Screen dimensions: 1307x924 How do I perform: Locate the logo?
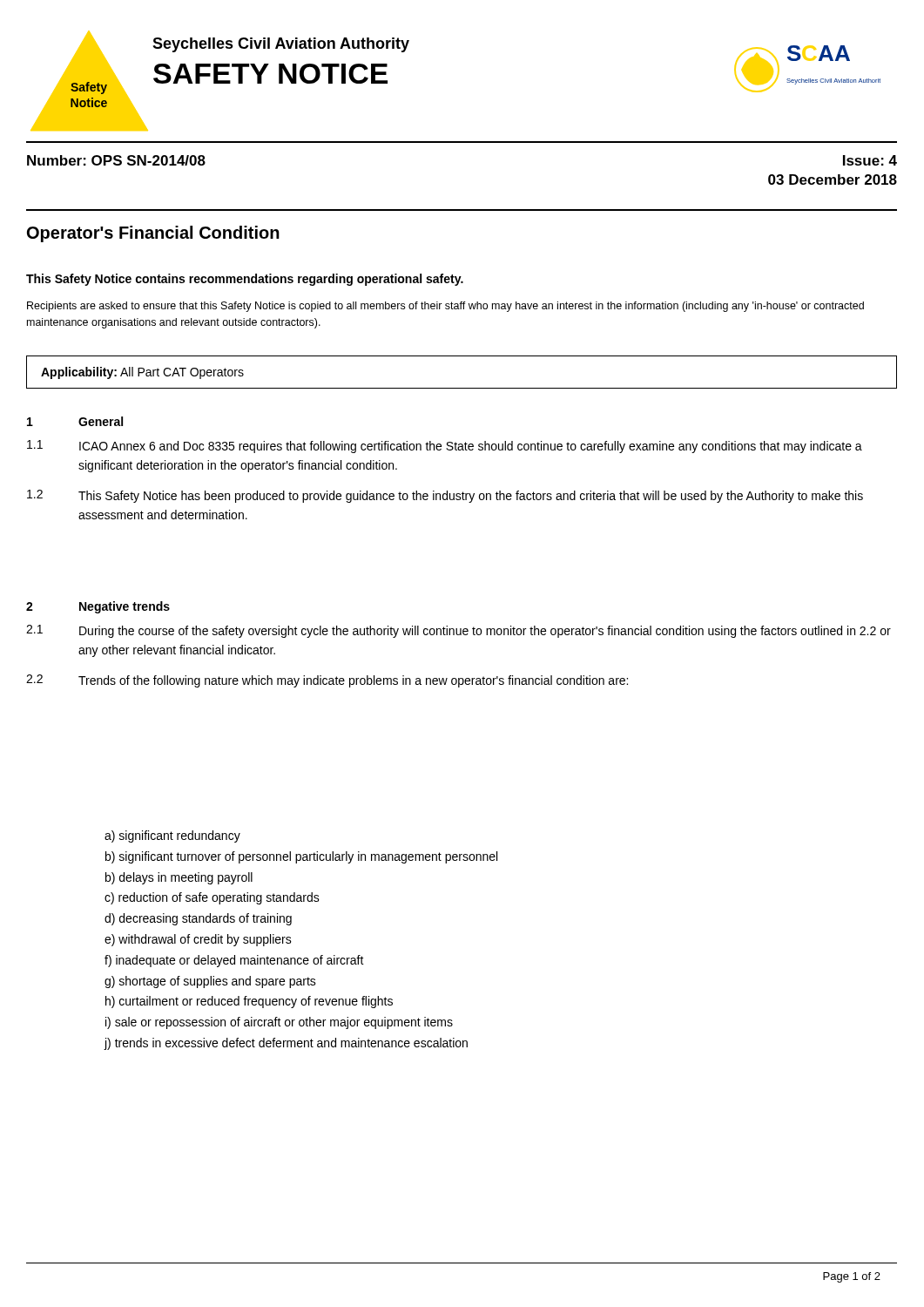pos(806,71)
